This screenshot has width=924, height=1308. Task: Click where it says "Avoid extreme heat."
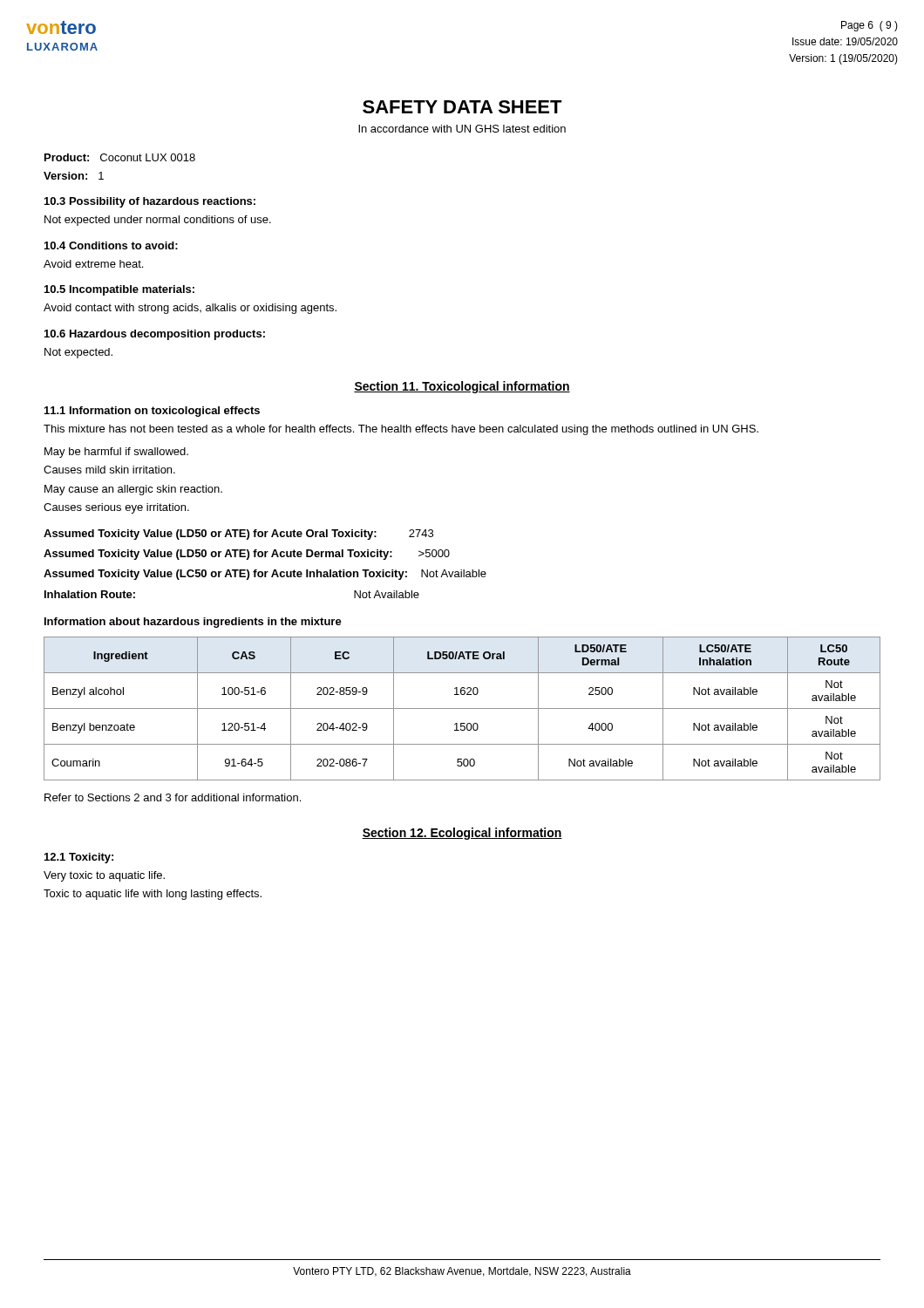pos(94,263)
